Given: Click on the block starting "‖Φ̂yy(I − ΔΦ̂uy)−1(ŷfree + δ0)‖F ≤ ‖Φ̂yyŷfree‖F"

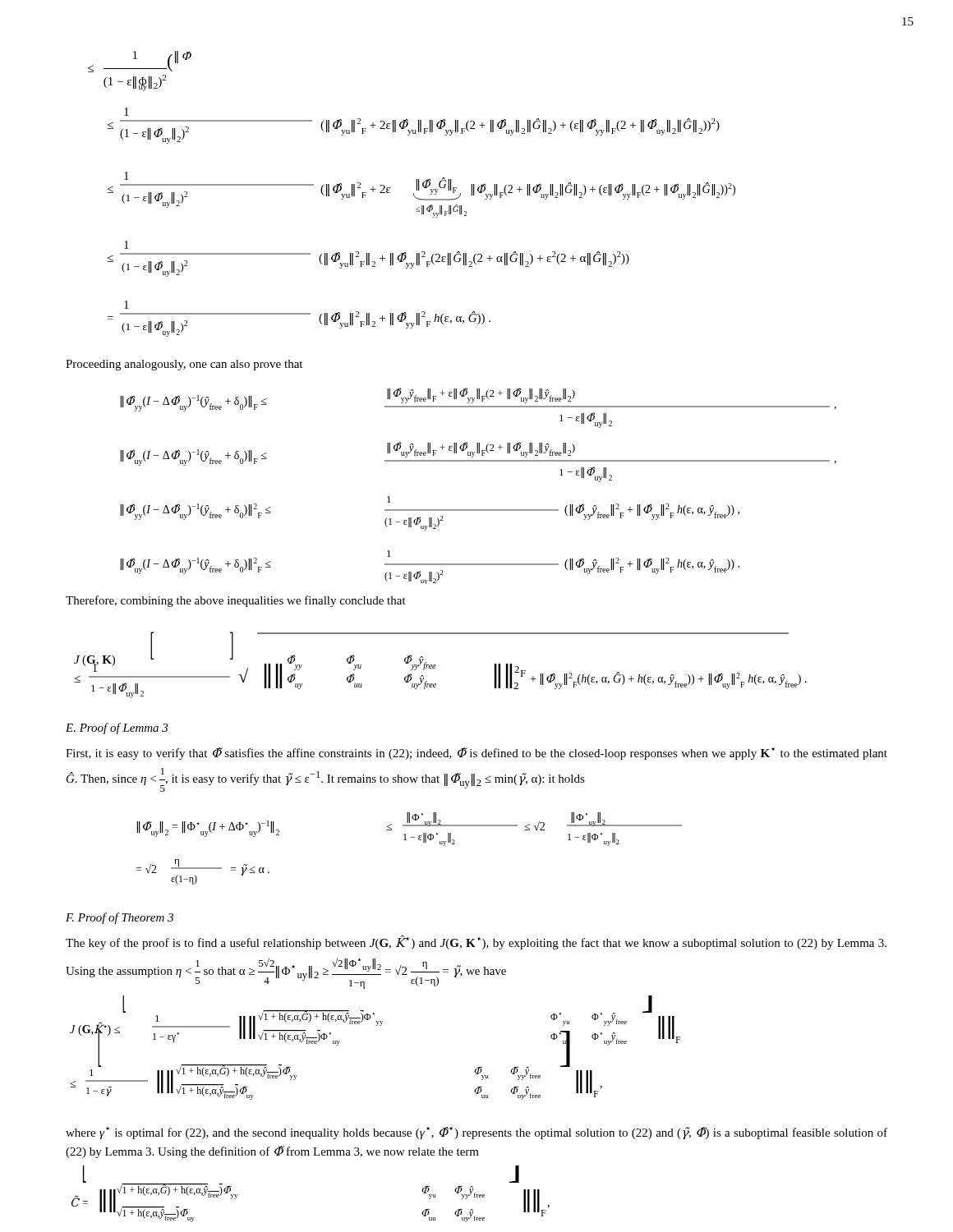Looking at the screenshot, I should pos(501,481).
